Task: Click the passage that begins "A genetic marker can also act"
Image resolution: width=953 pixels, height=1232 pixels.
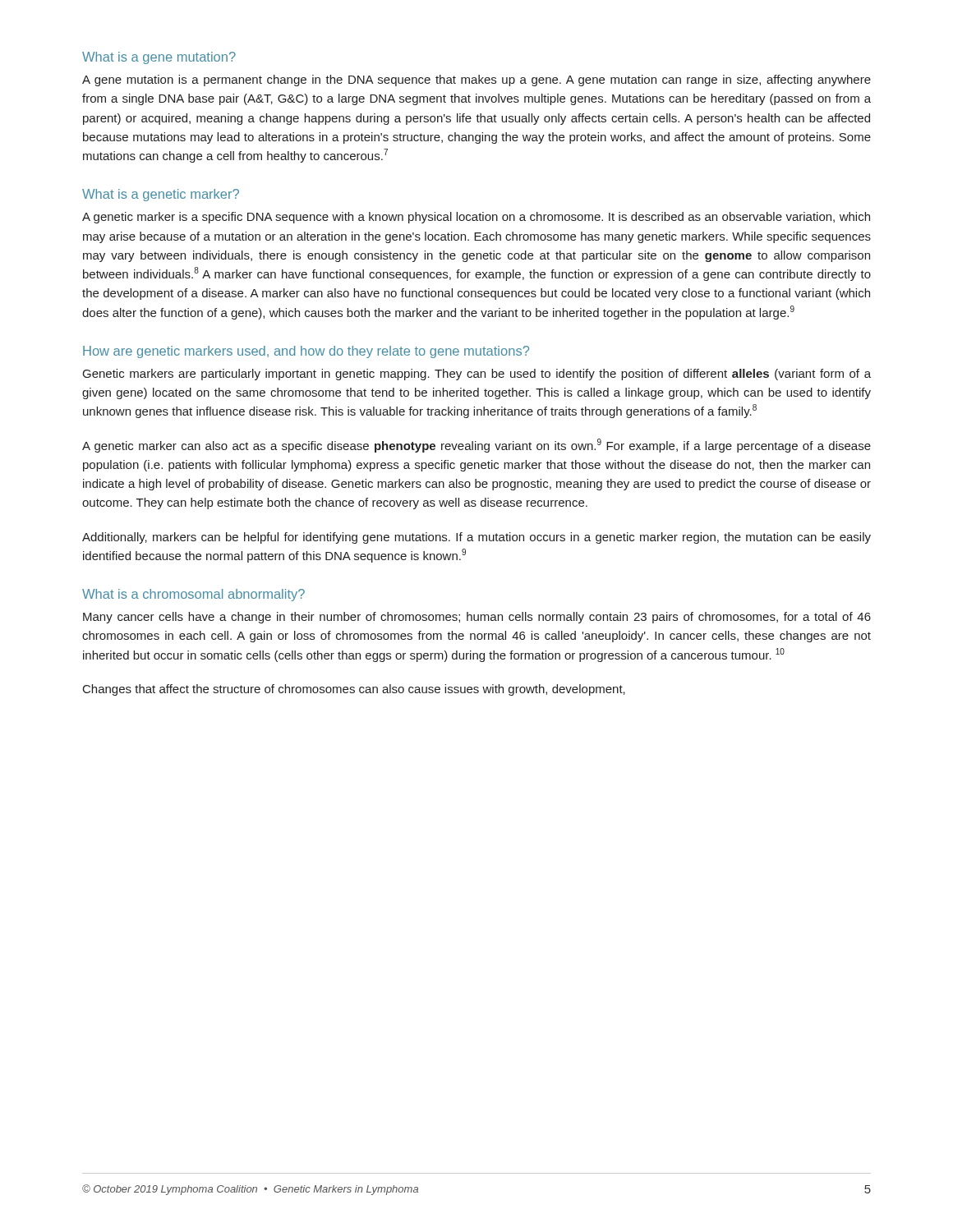Action: click(x=476, y=473)
